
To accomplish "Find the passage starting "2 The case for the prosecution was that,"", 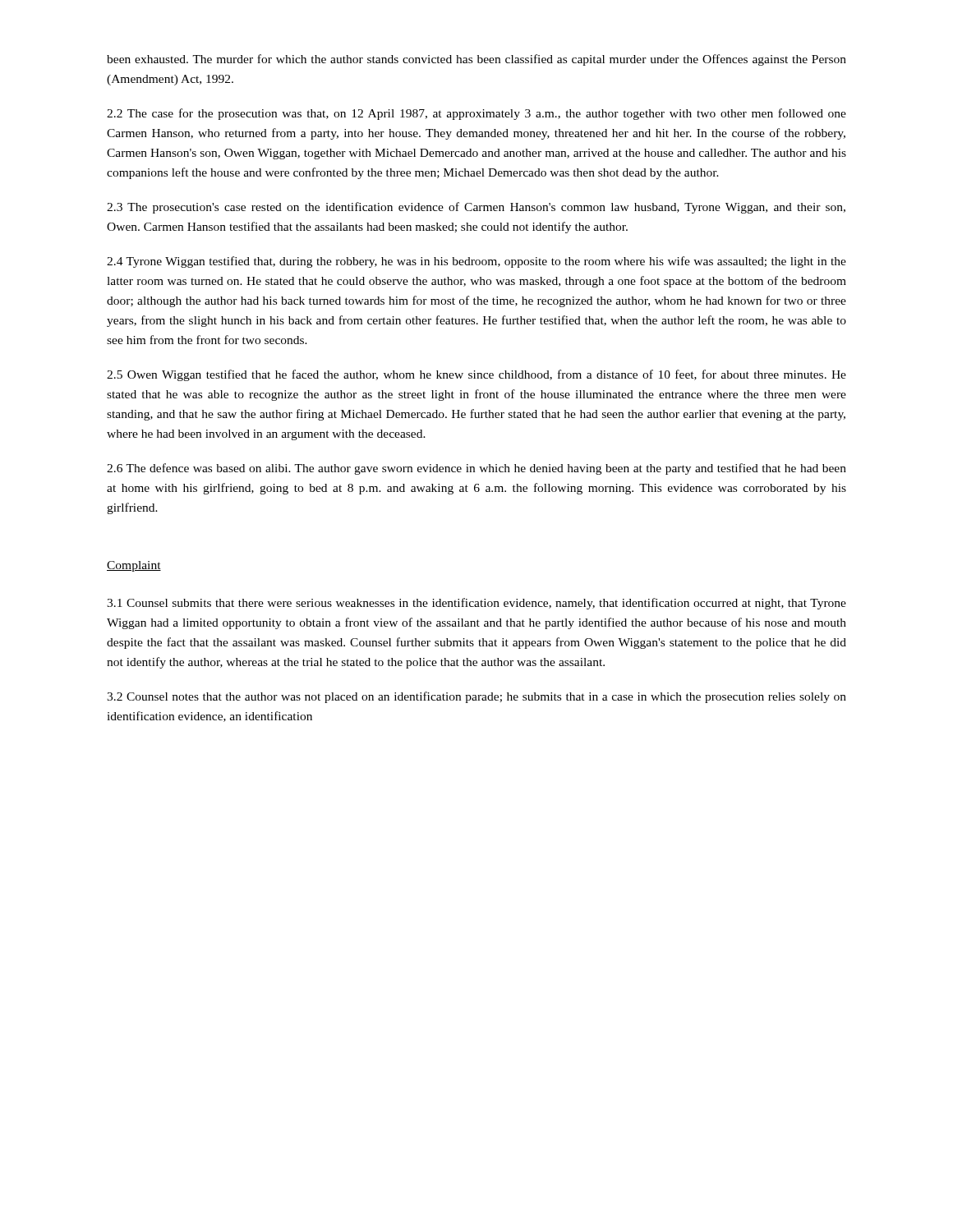I will 476,143.
